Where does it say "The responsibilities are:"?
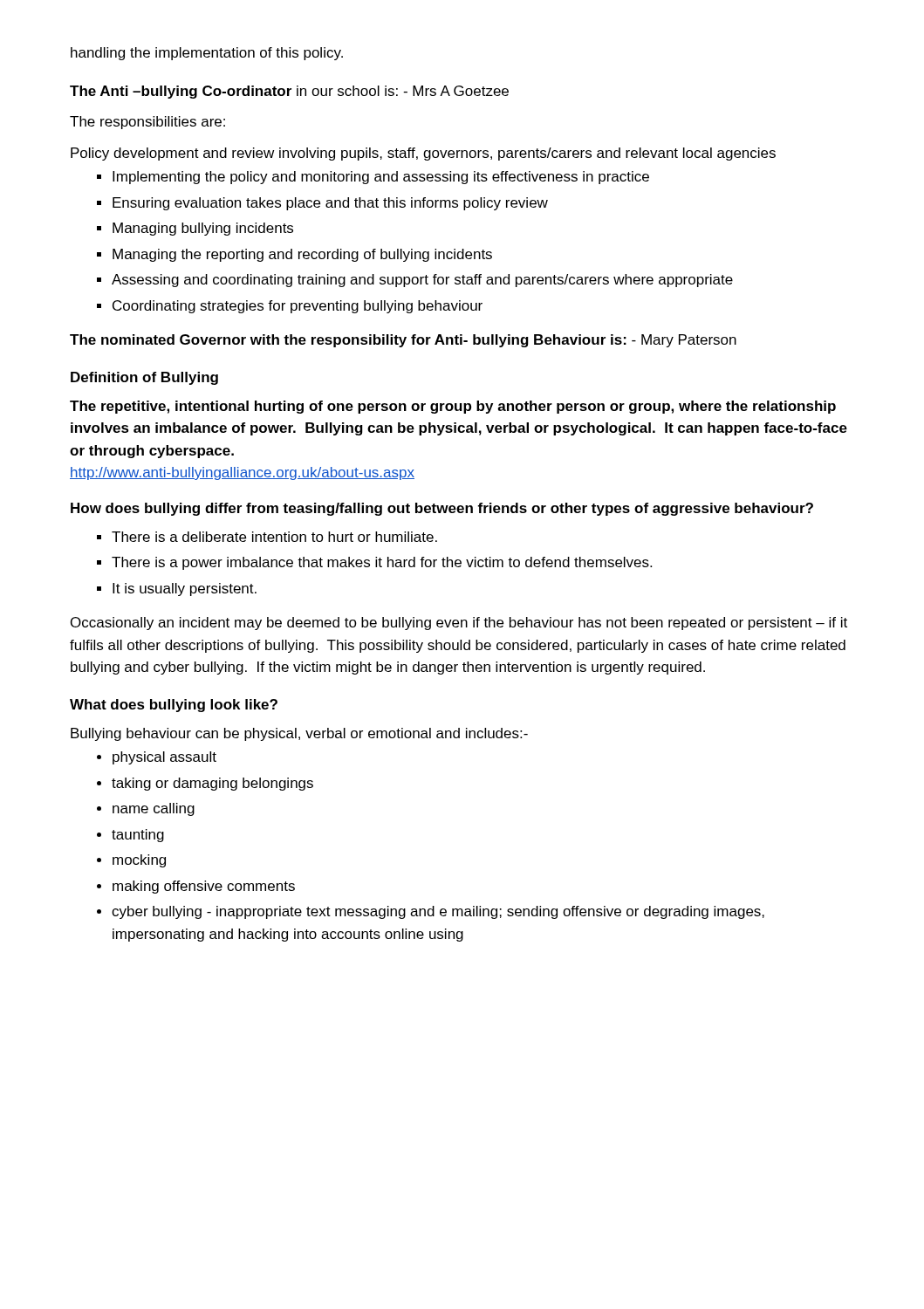 [x=148, y=122]
